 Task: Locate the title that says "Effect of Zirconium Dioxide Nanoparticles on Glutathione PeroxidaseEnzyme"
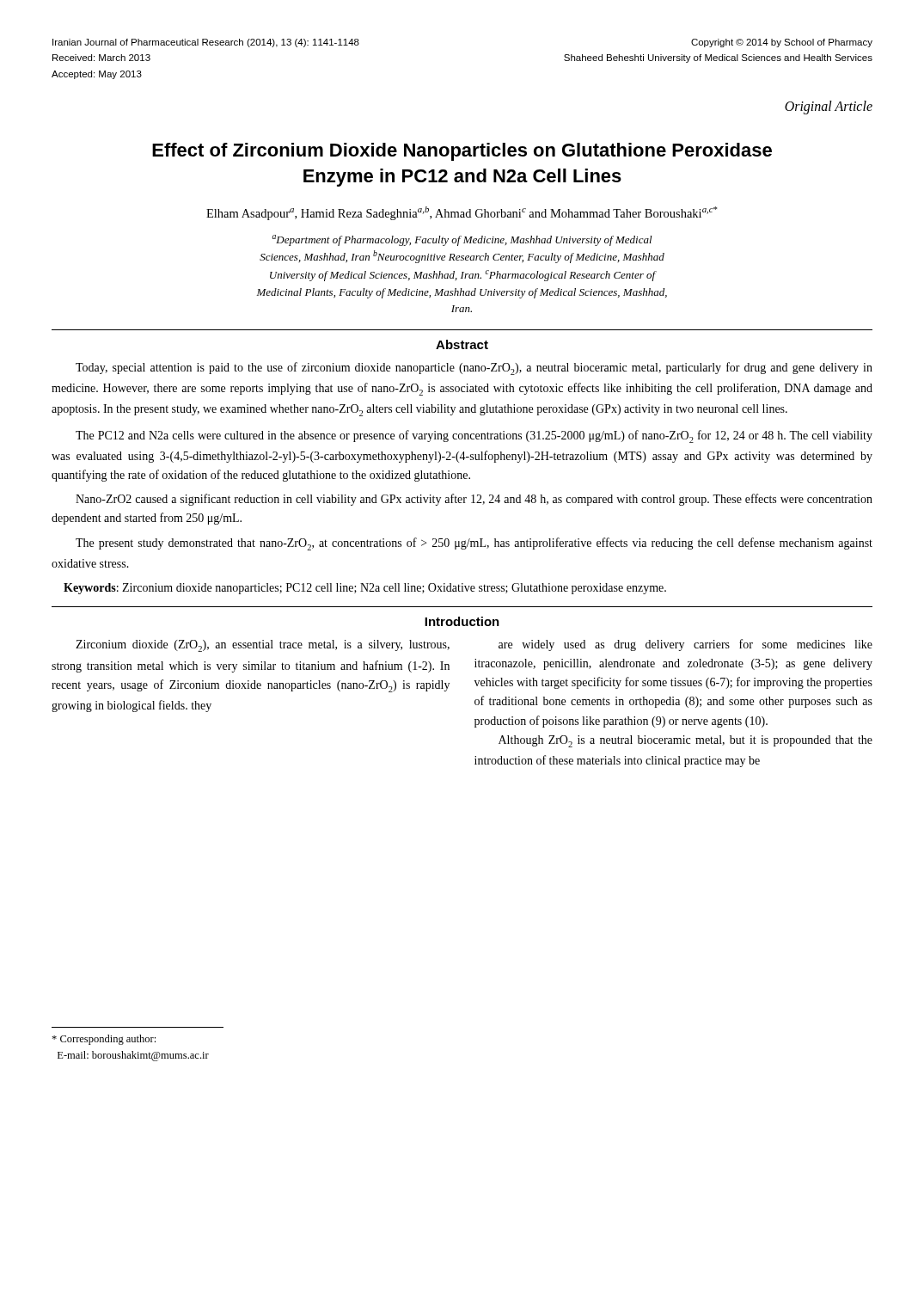462,163
